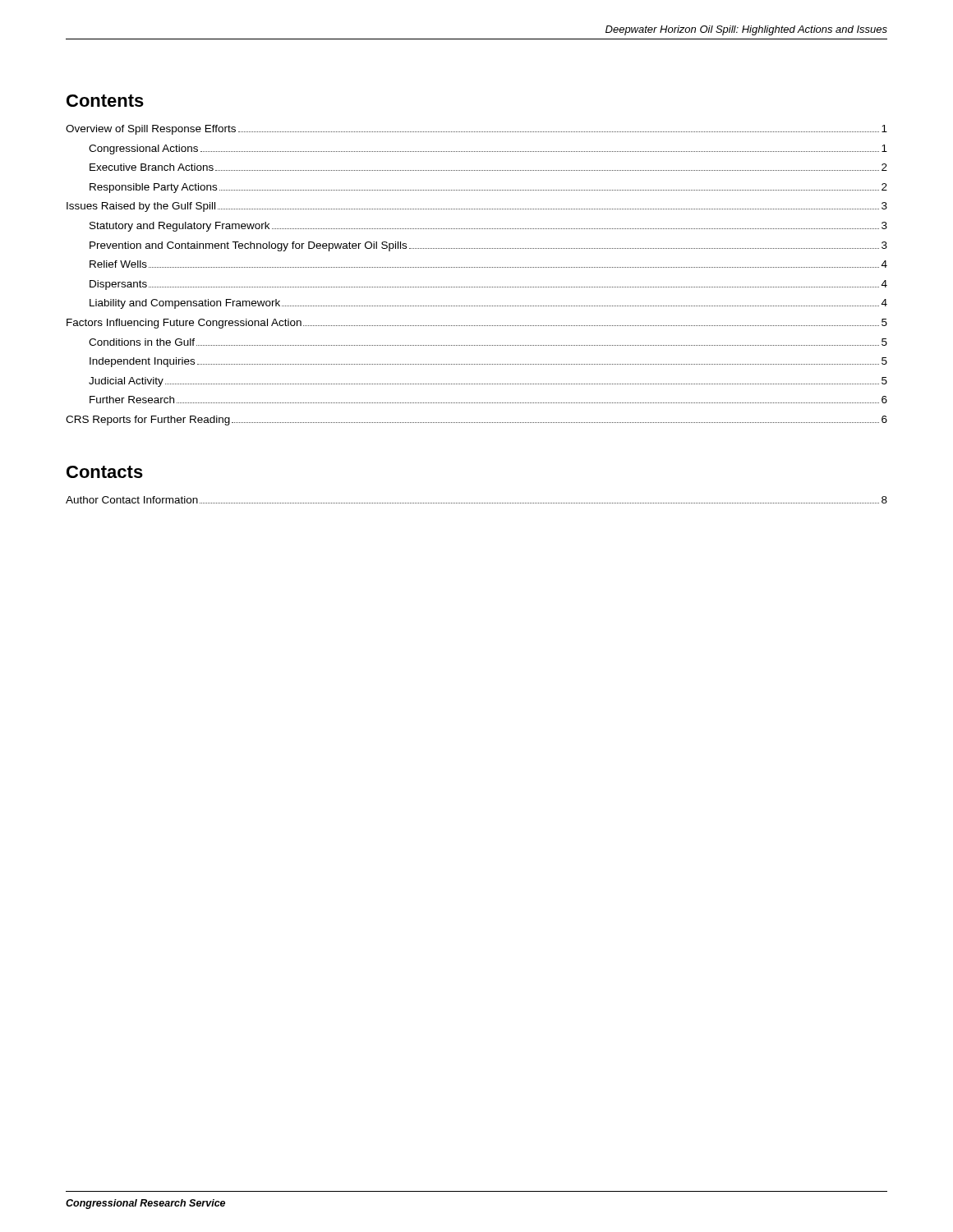Click on the text block starting "Executive Branch Actions 2"

click(488, 168)
